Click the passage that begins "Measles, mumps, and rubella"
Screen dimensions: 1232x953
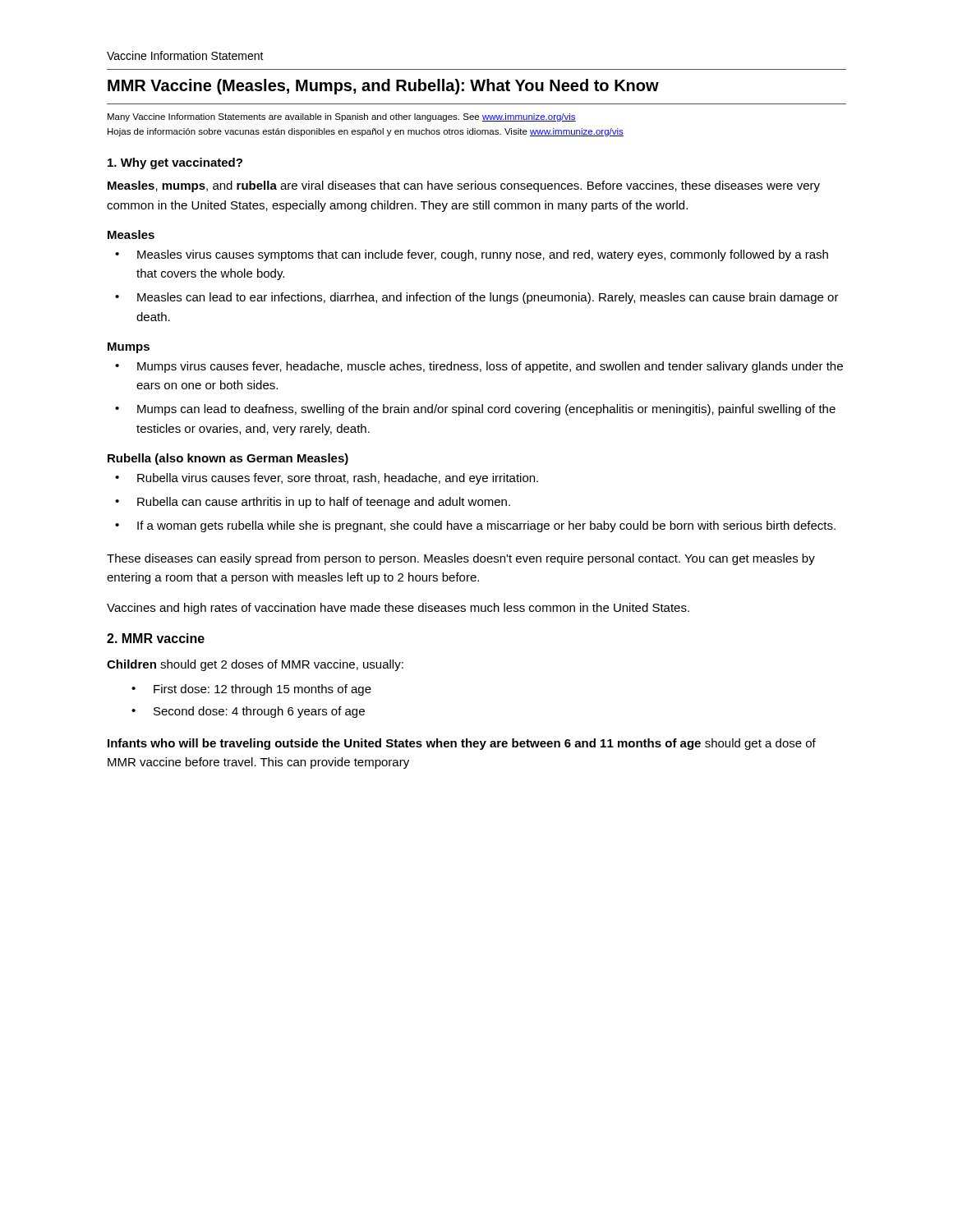[x=463, y=195]
